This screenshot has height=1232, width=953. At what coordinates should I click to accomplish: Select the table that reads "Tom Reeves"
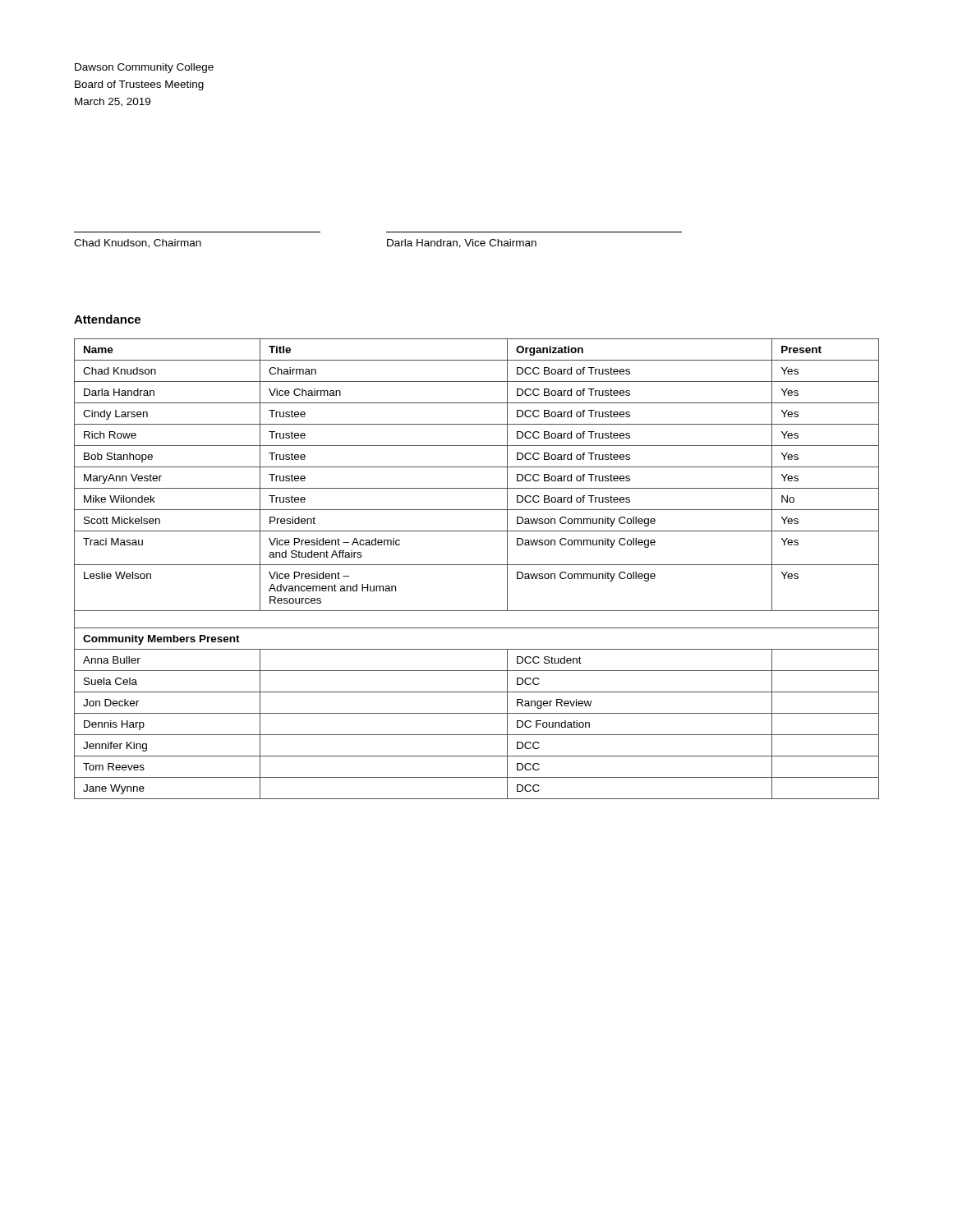click(476, 569)
